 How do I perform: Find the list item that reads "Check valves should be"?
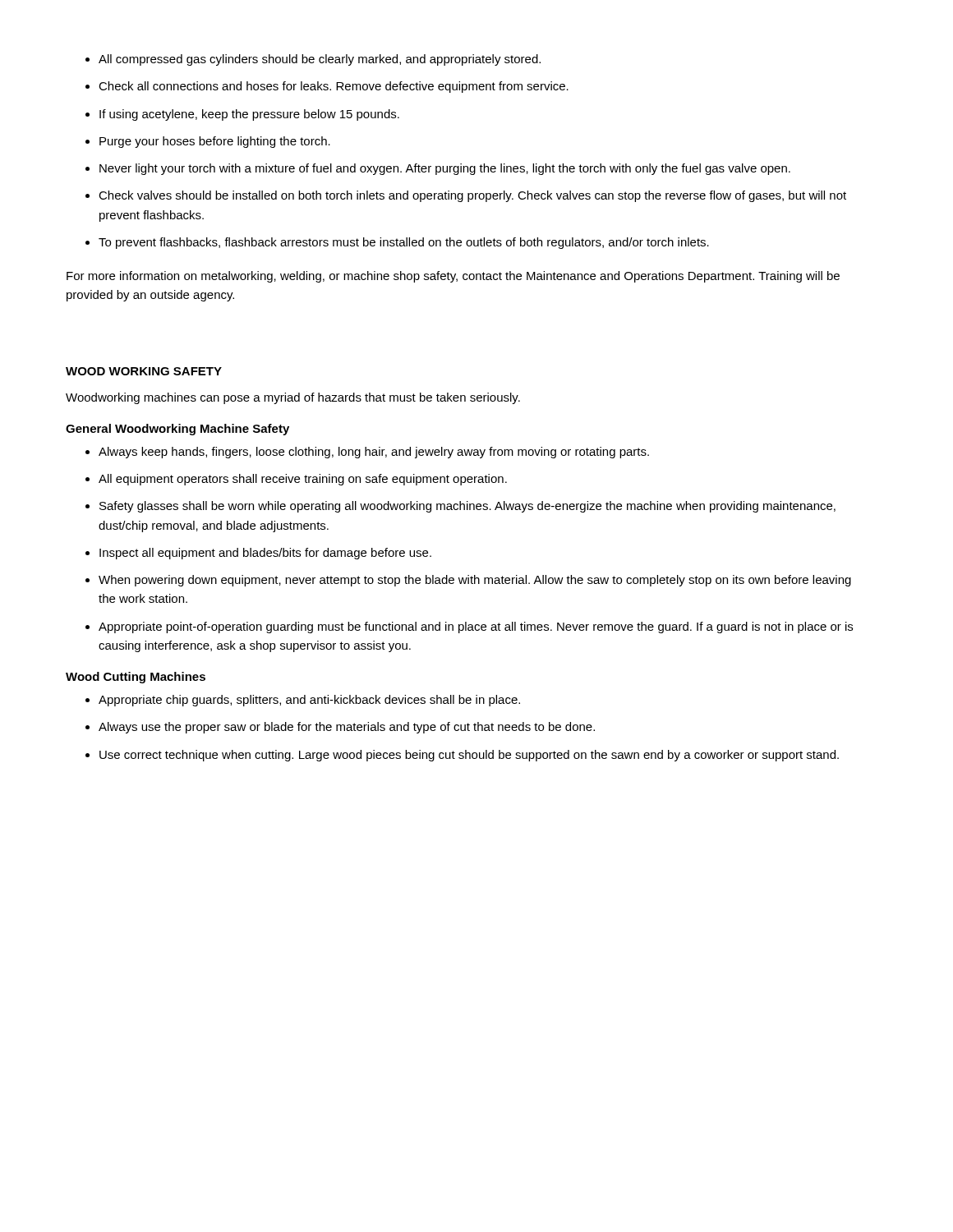point(472,205)
